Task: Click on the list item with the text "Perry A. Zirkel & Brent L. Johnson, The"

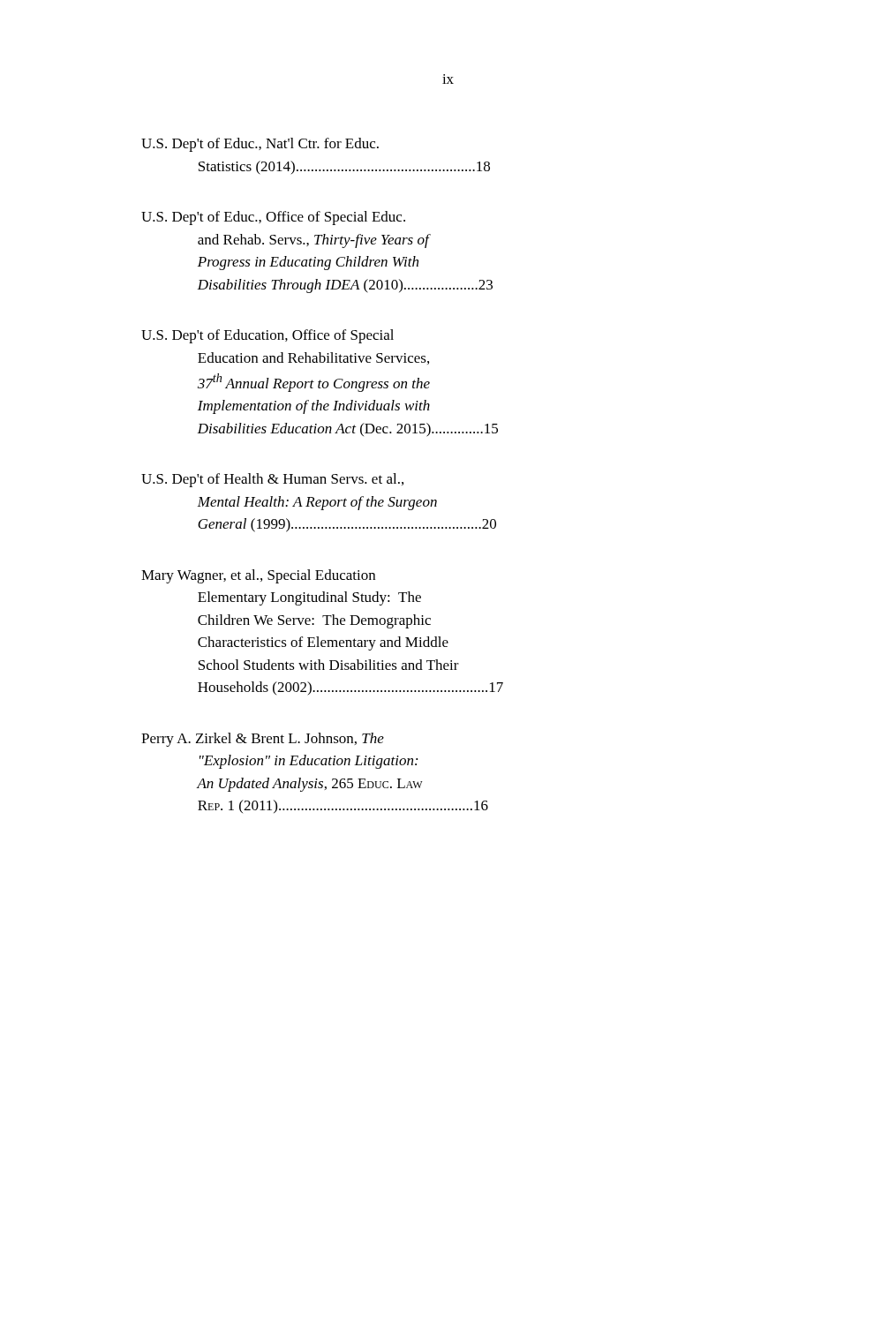Action: tap(263, 740)
